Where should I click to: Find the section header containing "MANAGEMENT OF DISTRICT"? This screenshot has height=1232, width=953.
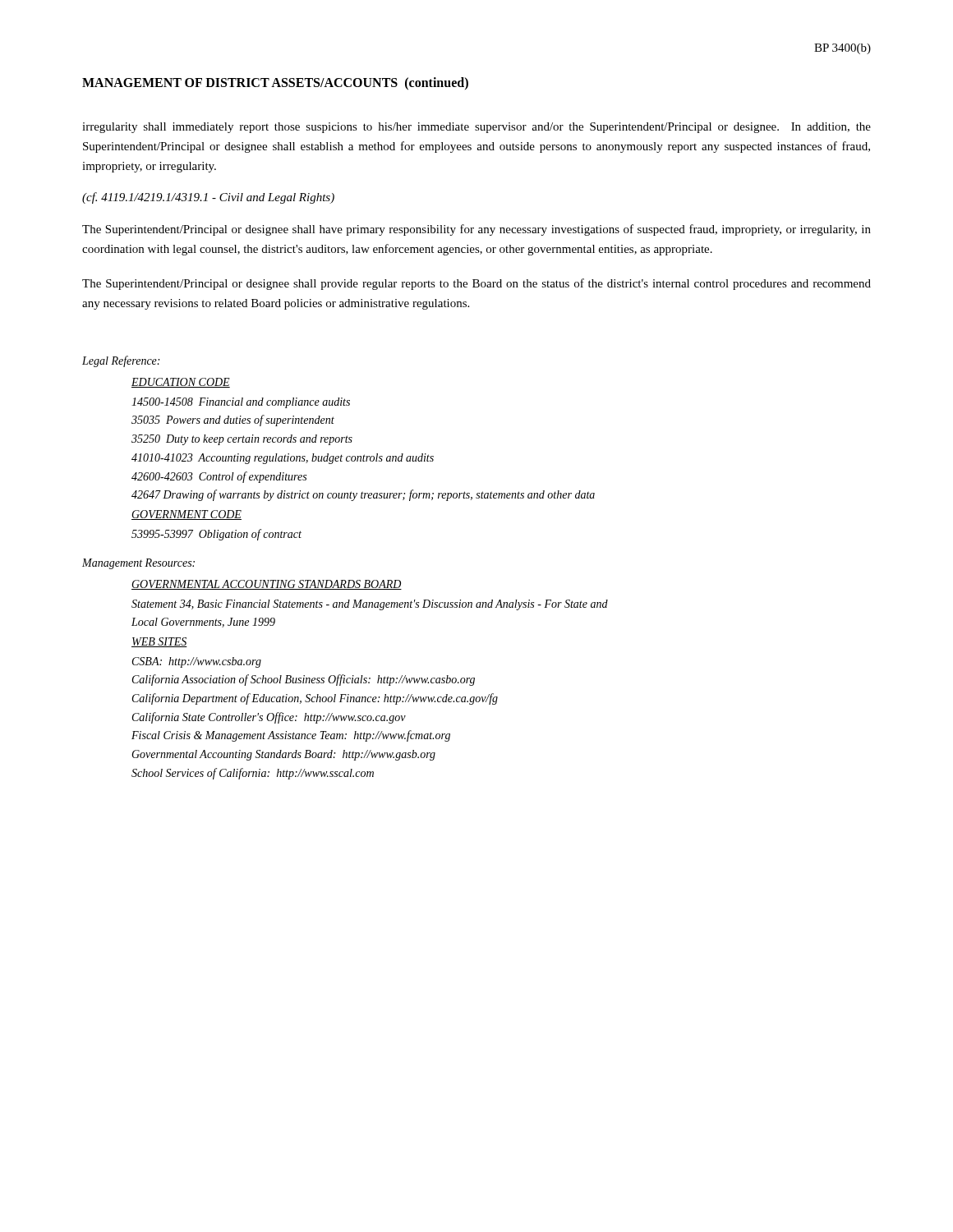pos(275,83)
